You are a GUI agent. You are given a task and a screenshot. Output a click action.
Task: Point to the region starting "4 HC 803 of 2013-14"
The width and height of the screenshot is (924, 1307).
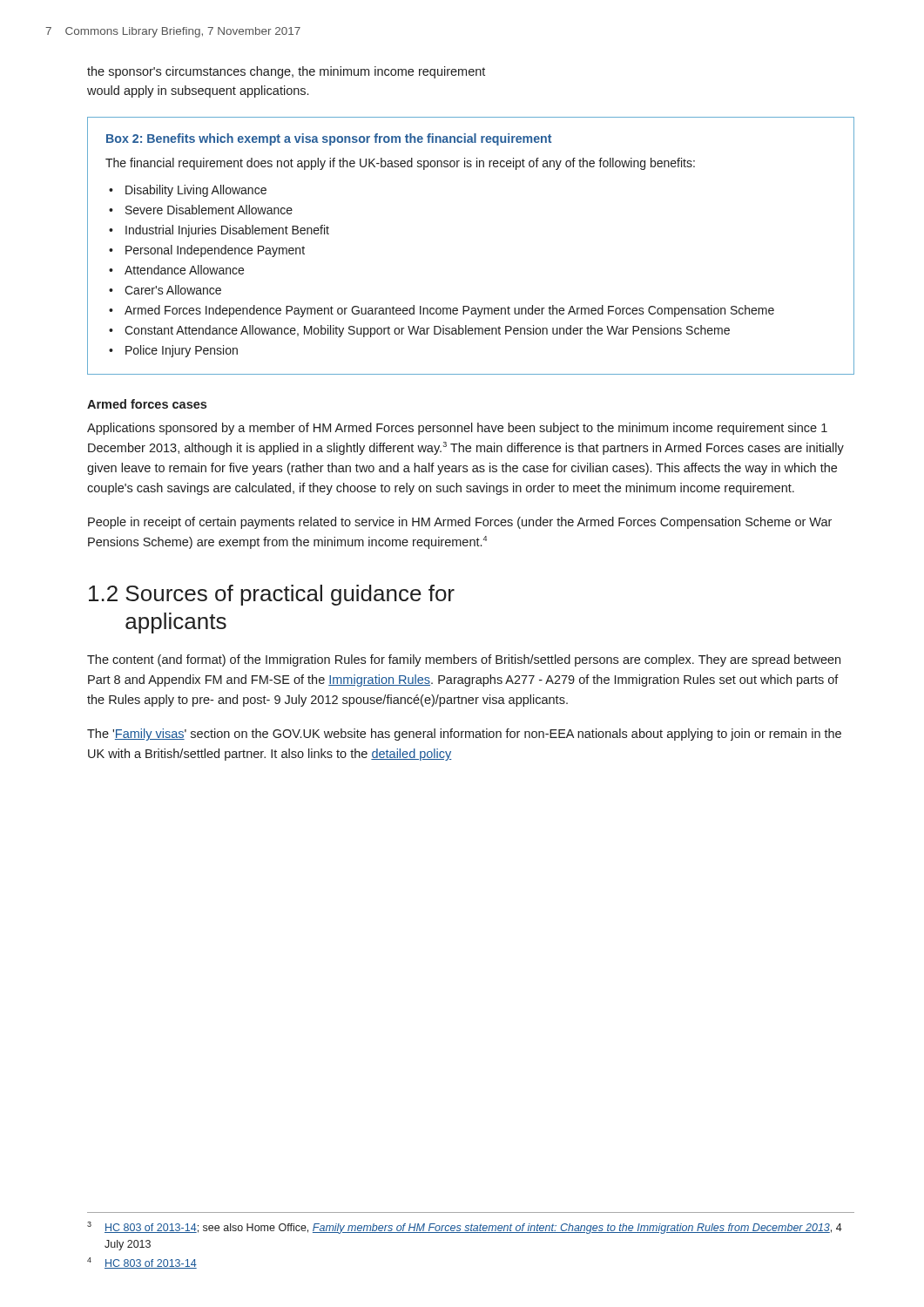pos(142,1264)
